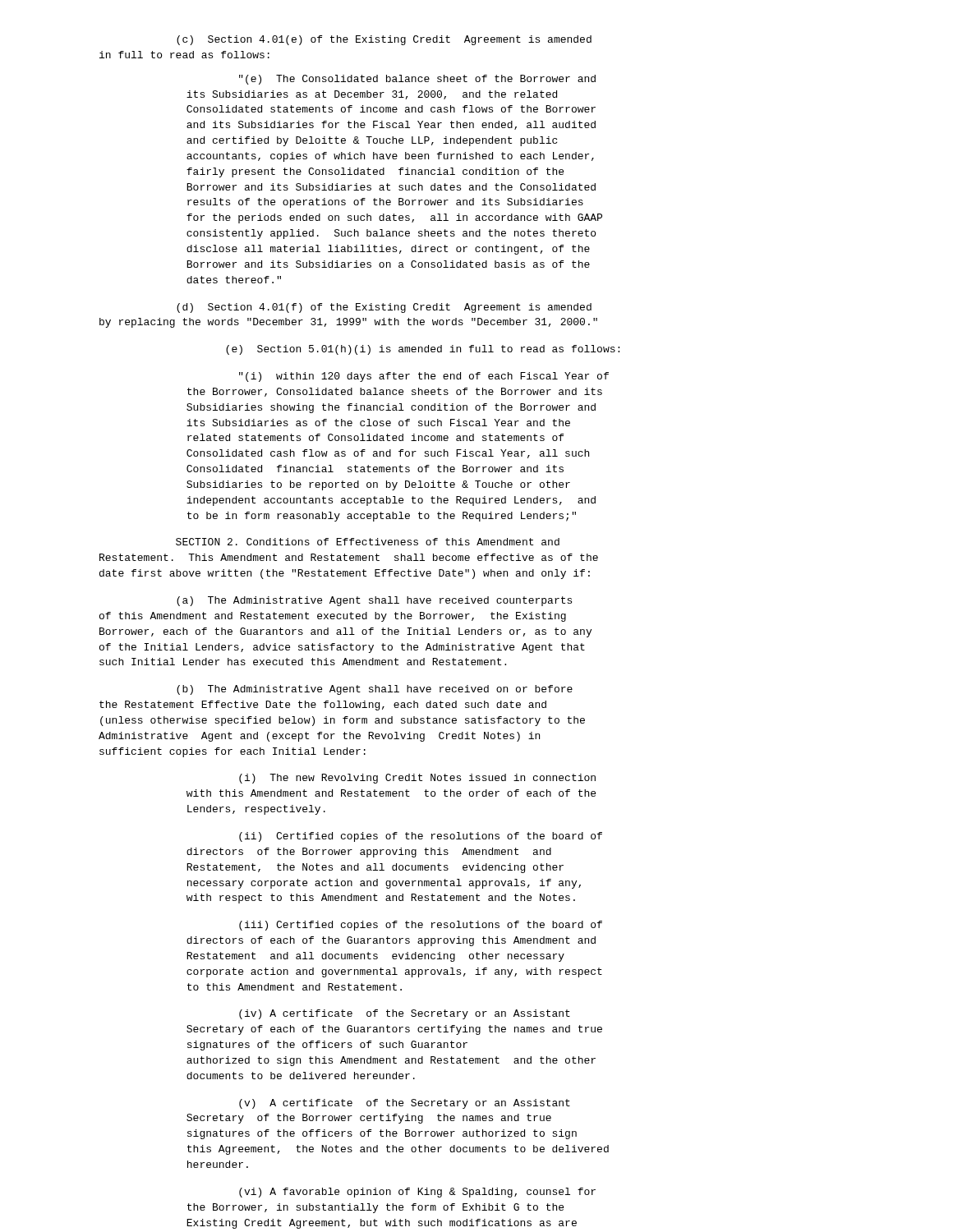953x1232 pixels.
Task: Locate the text block containing "(c) Section 4.01(e)"
Action: tap(345, 48)
